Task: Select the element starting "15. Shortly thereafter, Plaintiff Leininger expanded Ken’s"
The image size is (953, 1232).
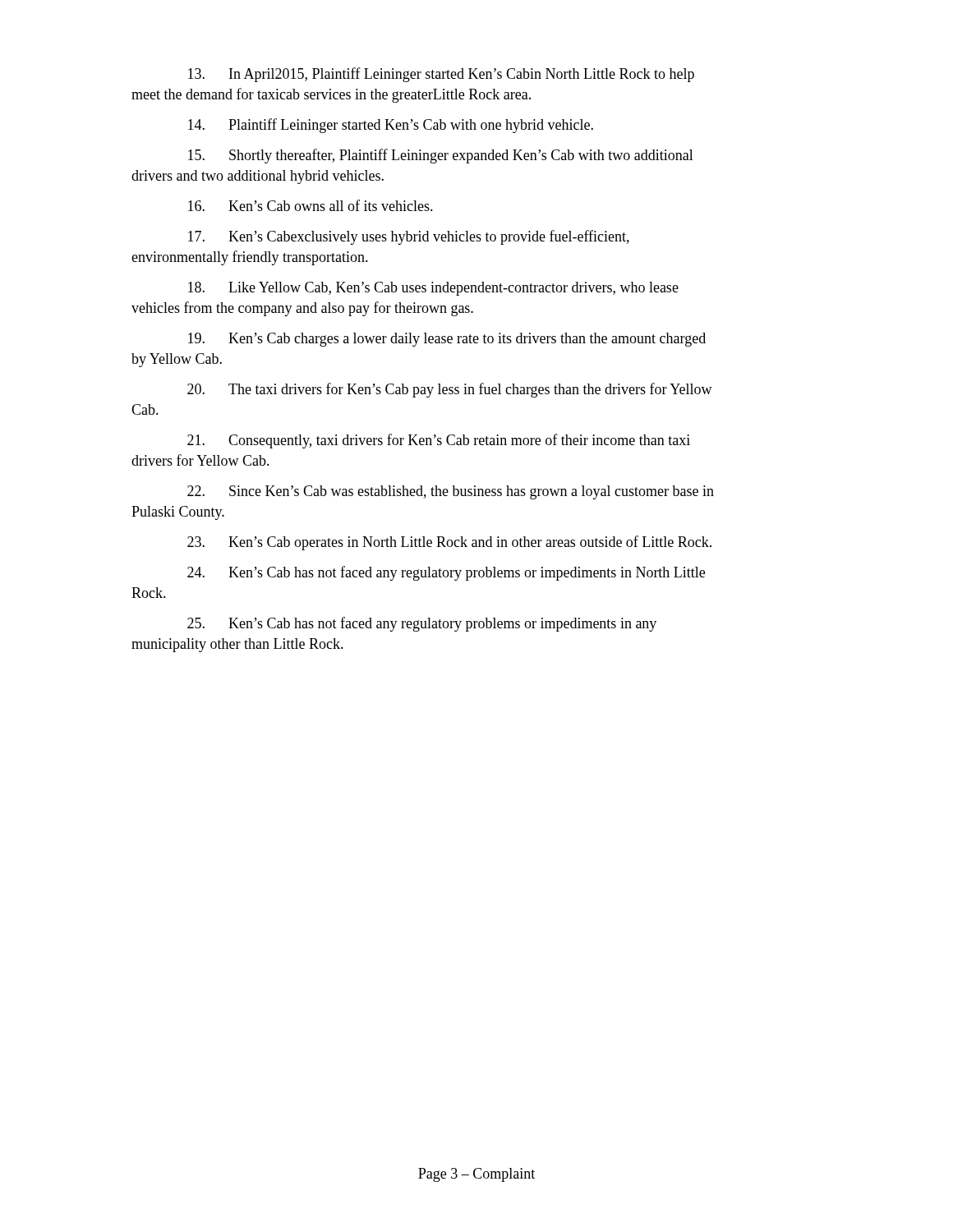Action: pos(476,166)
